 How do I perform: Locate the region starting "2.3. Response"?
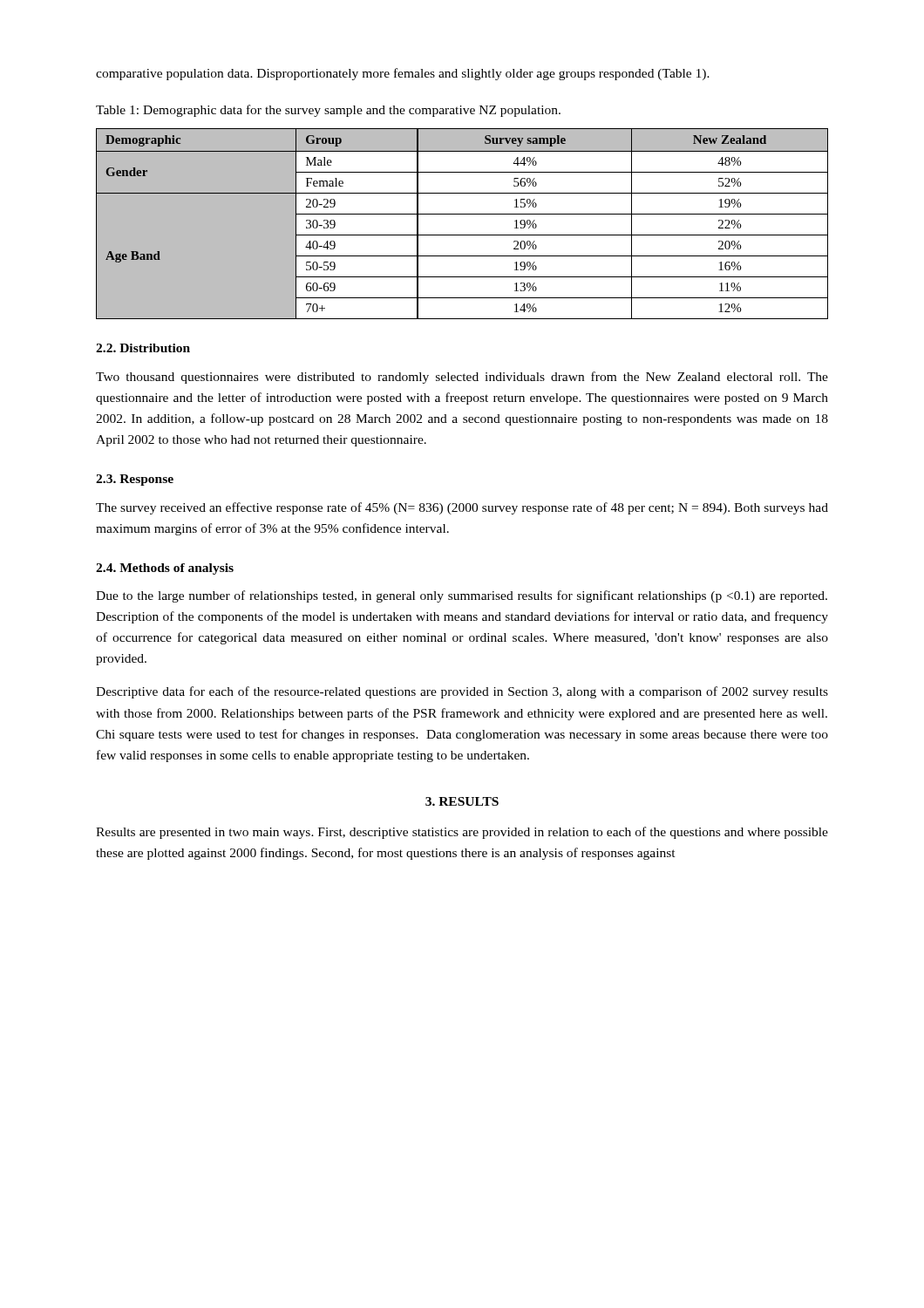135,478
